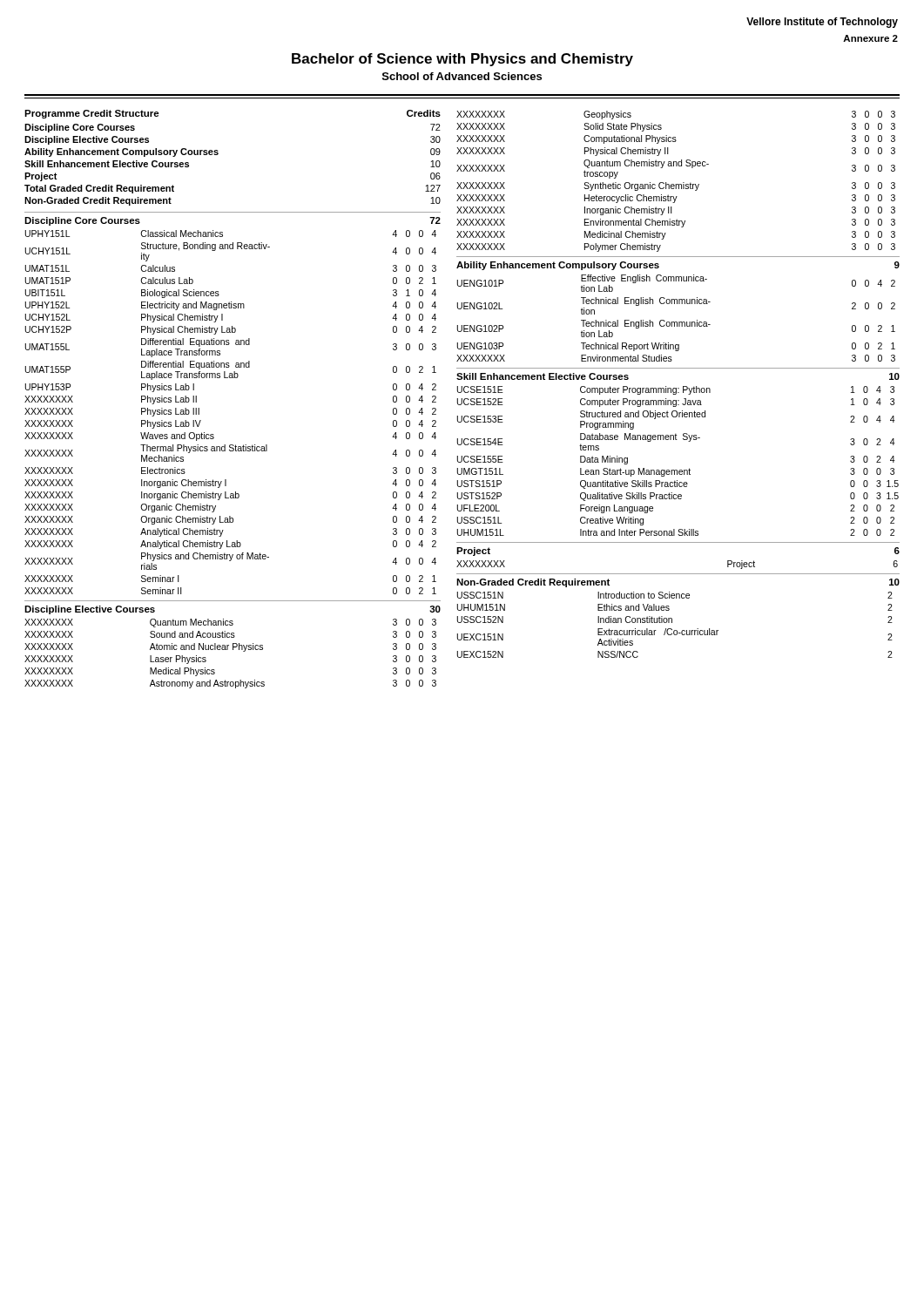Click on the element starting "Bachelor of Science with Physics and Chemistry"
The image size is (924, 1307).
pyautogui.click(x=462, y=59)
